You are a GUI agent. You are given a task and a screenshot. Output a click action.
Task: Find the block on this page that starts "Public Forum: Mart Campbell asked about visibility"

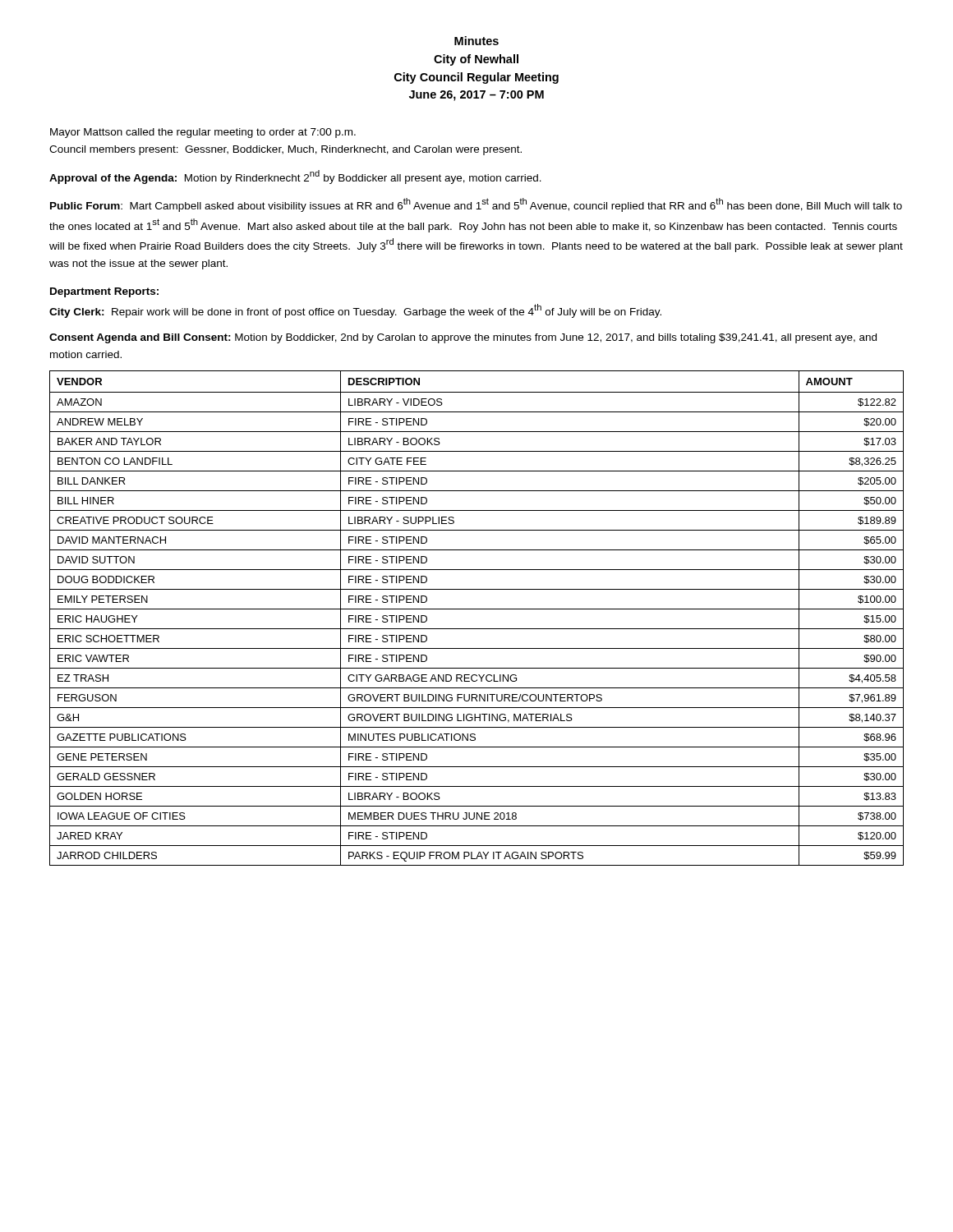476,233
